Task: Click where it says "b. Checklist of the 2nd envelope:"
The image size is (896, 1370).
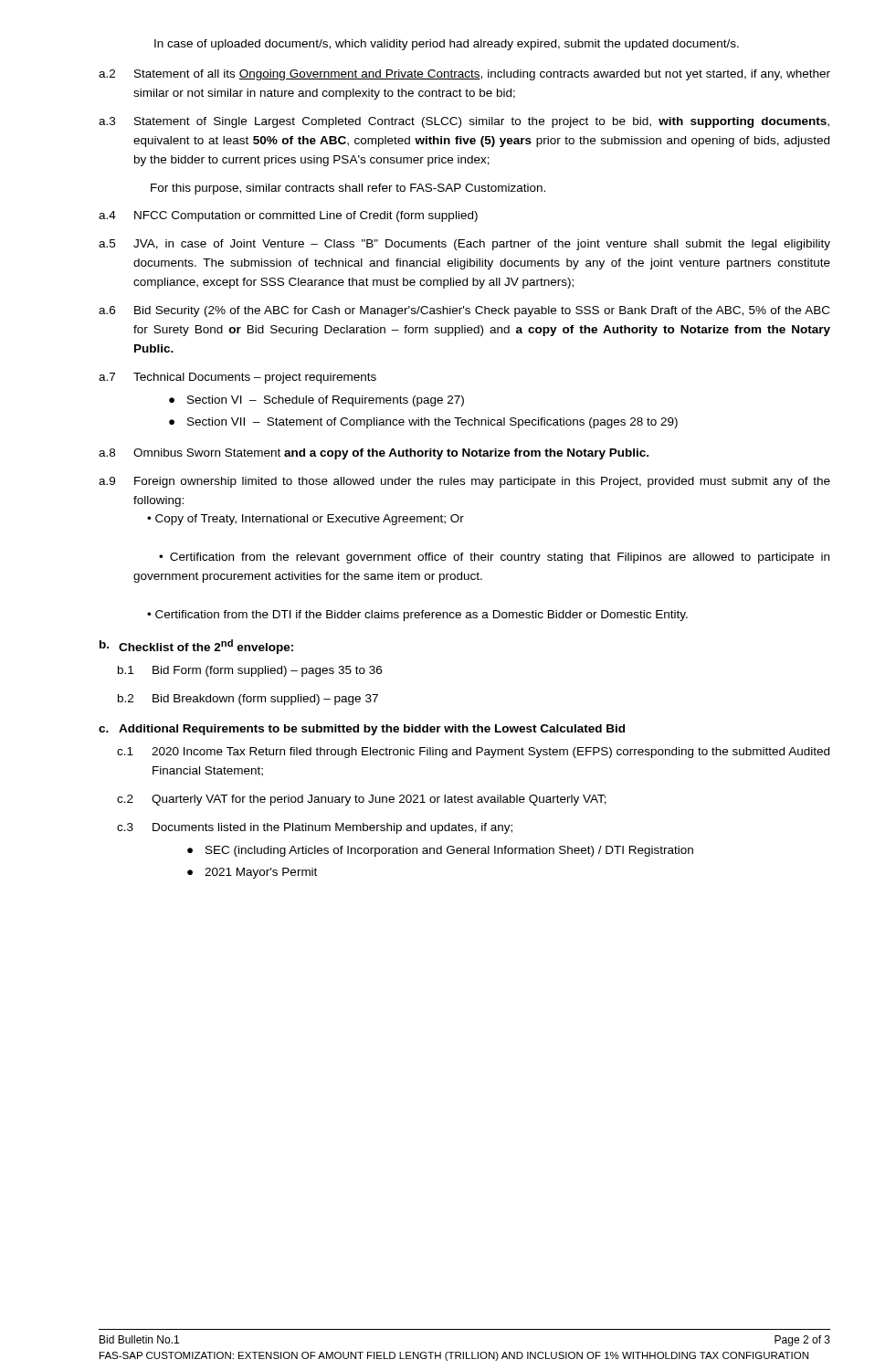Action: click(196, 647)
